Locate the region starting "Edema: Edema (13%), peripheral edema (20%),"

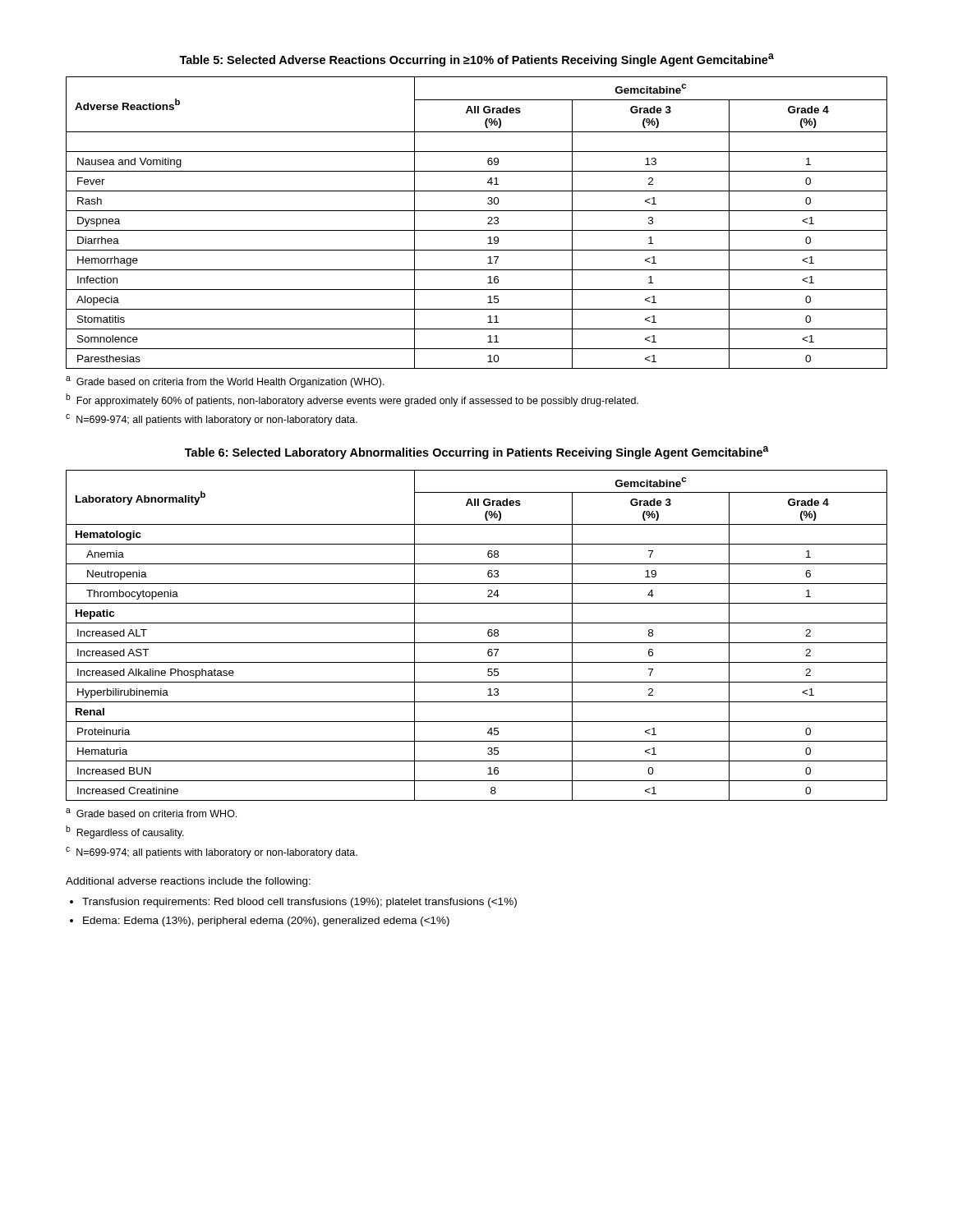coord(266,920)
